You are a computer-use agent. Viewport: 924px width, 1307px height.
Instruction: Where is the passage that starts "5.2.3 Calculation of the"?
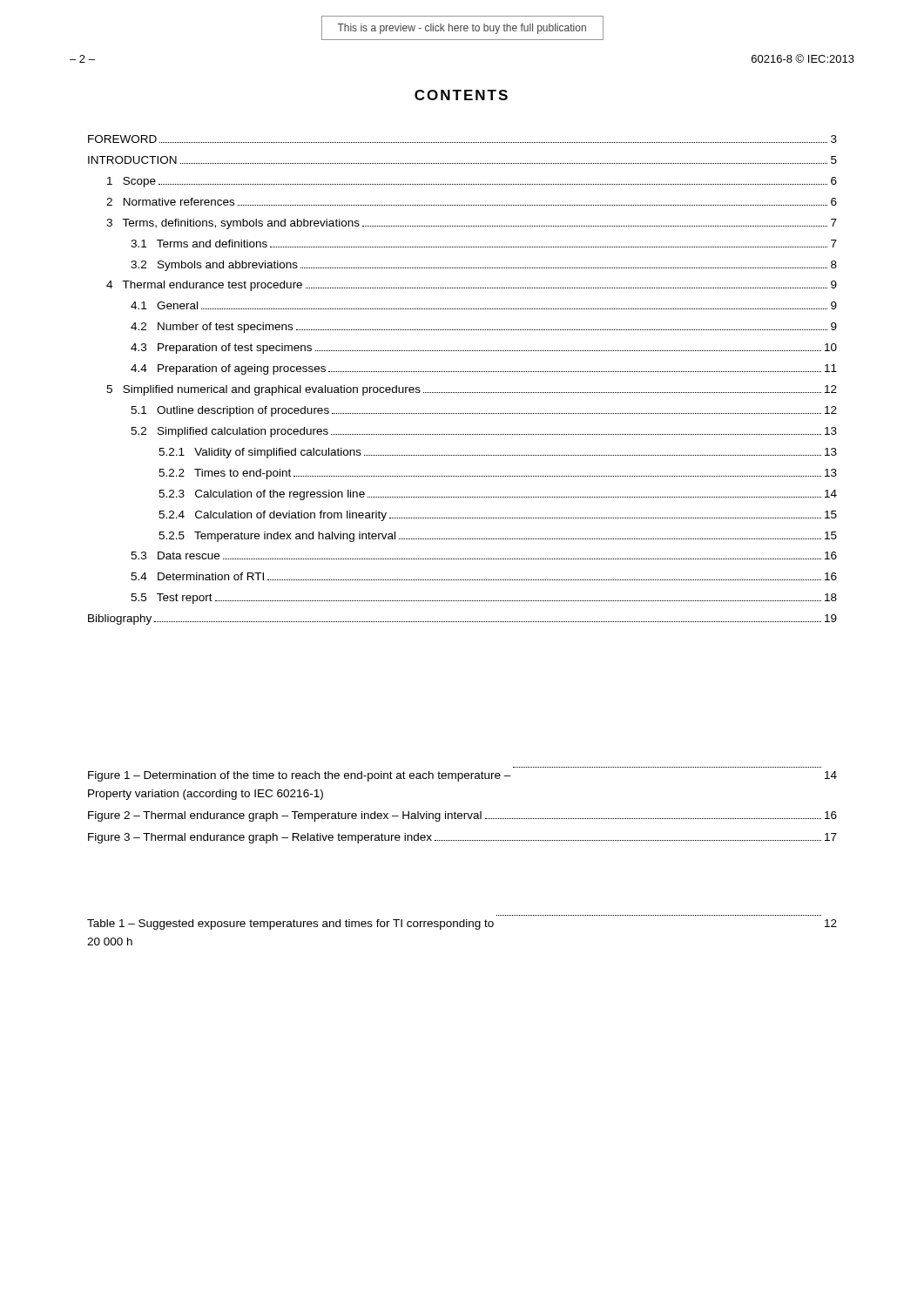pos(462,494)
